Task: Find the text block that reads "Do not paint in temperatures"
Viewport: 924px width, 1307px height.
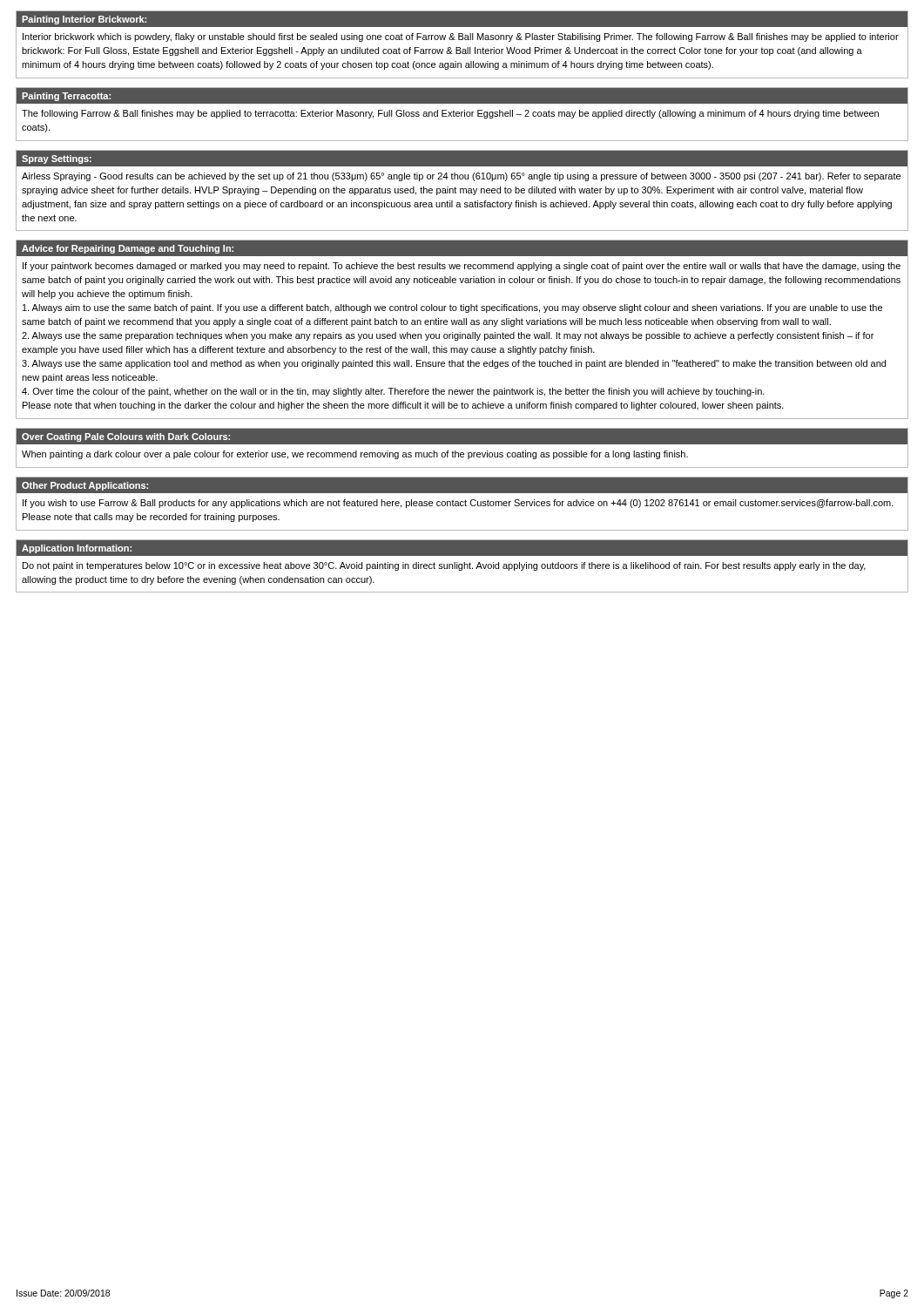Action: point(444,572)
